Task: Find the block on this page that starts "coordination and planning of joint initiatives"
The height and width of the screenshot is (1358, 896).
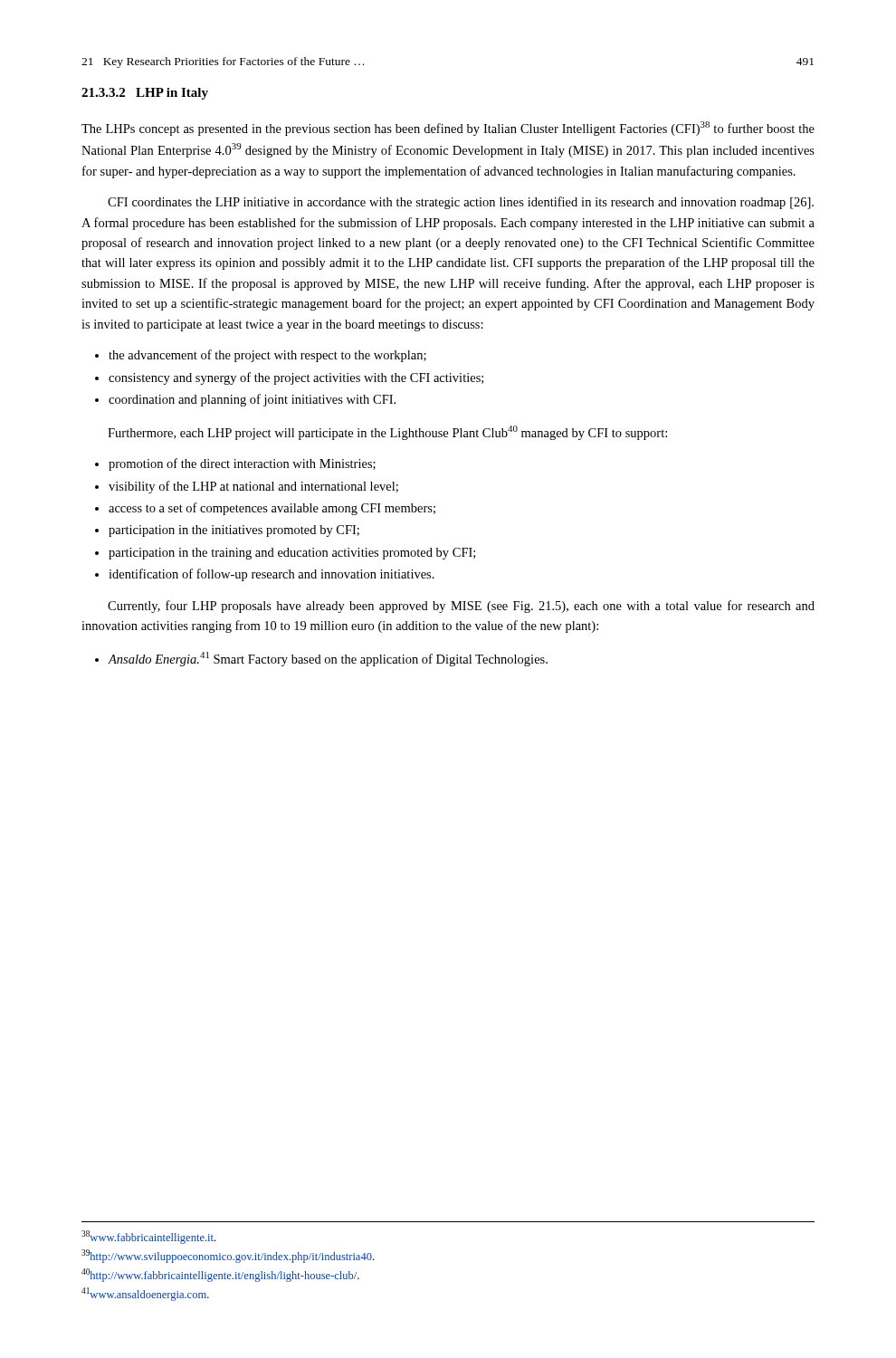Action: coord(253,400)
